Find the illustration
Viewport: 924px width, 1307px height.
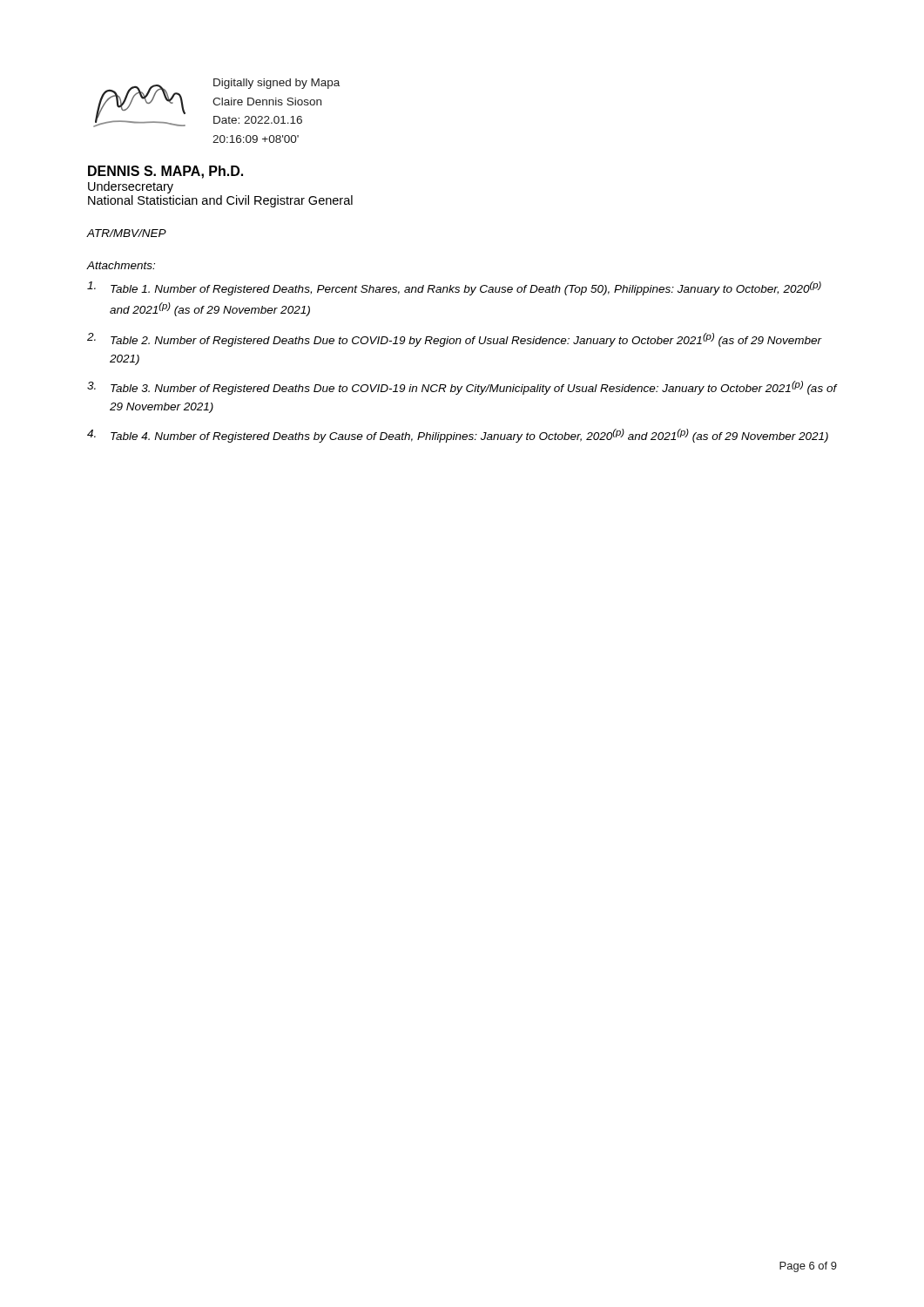[139, 105]
